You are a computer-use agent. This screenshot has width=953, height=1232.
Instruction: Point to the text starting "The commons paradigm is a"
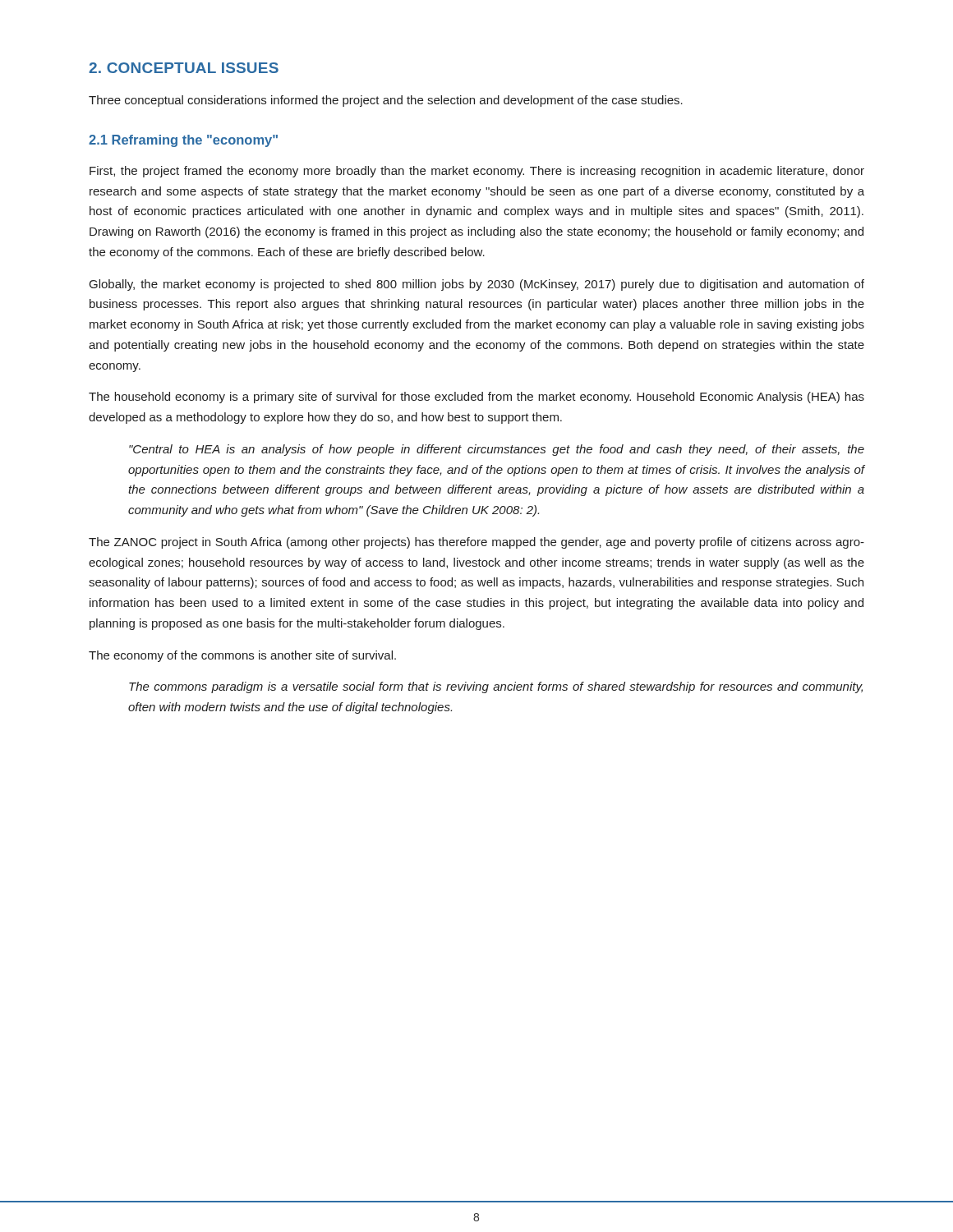pos(496,697)
